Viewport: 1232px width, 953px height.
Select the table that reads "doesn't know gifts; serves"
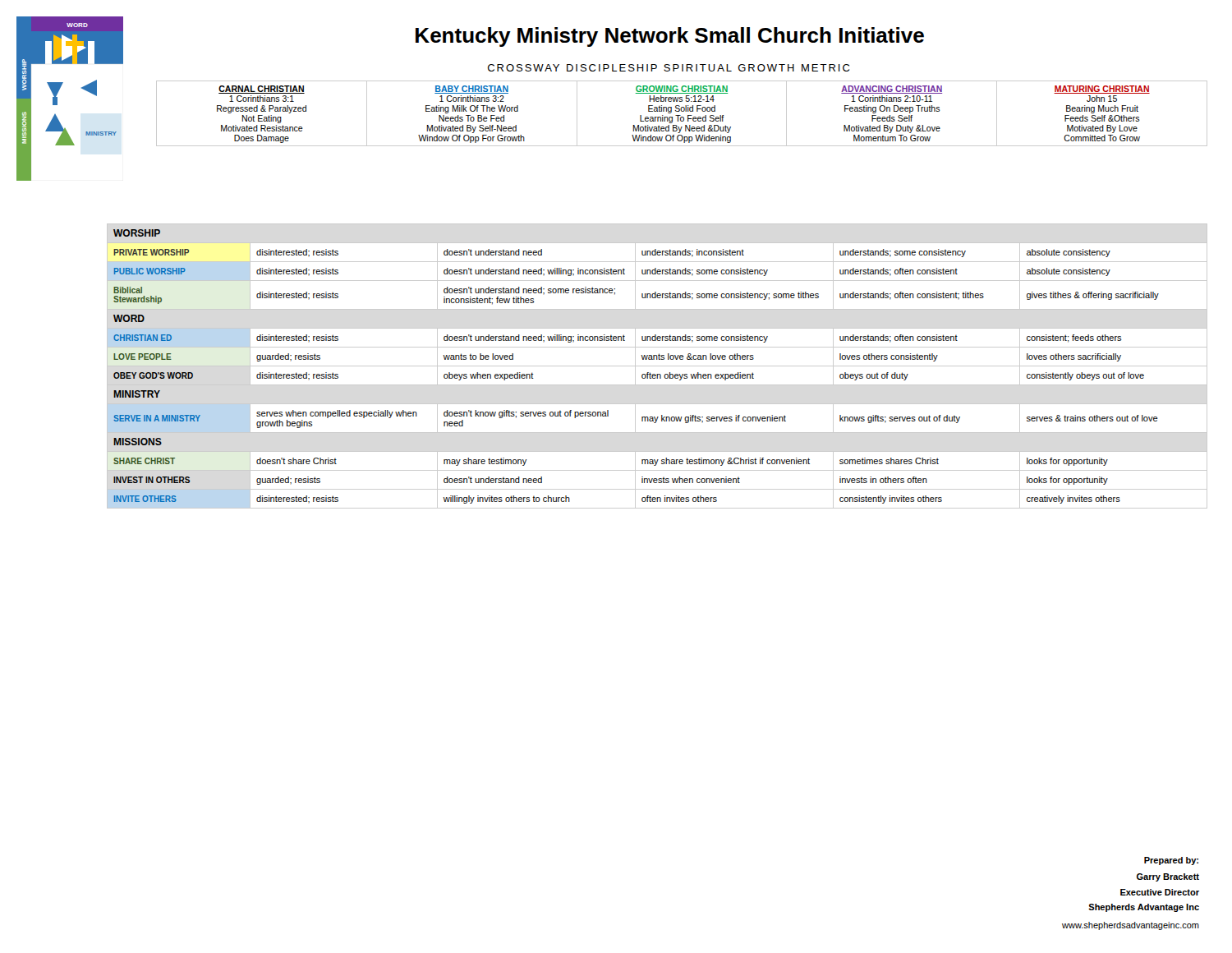[657, 366]
